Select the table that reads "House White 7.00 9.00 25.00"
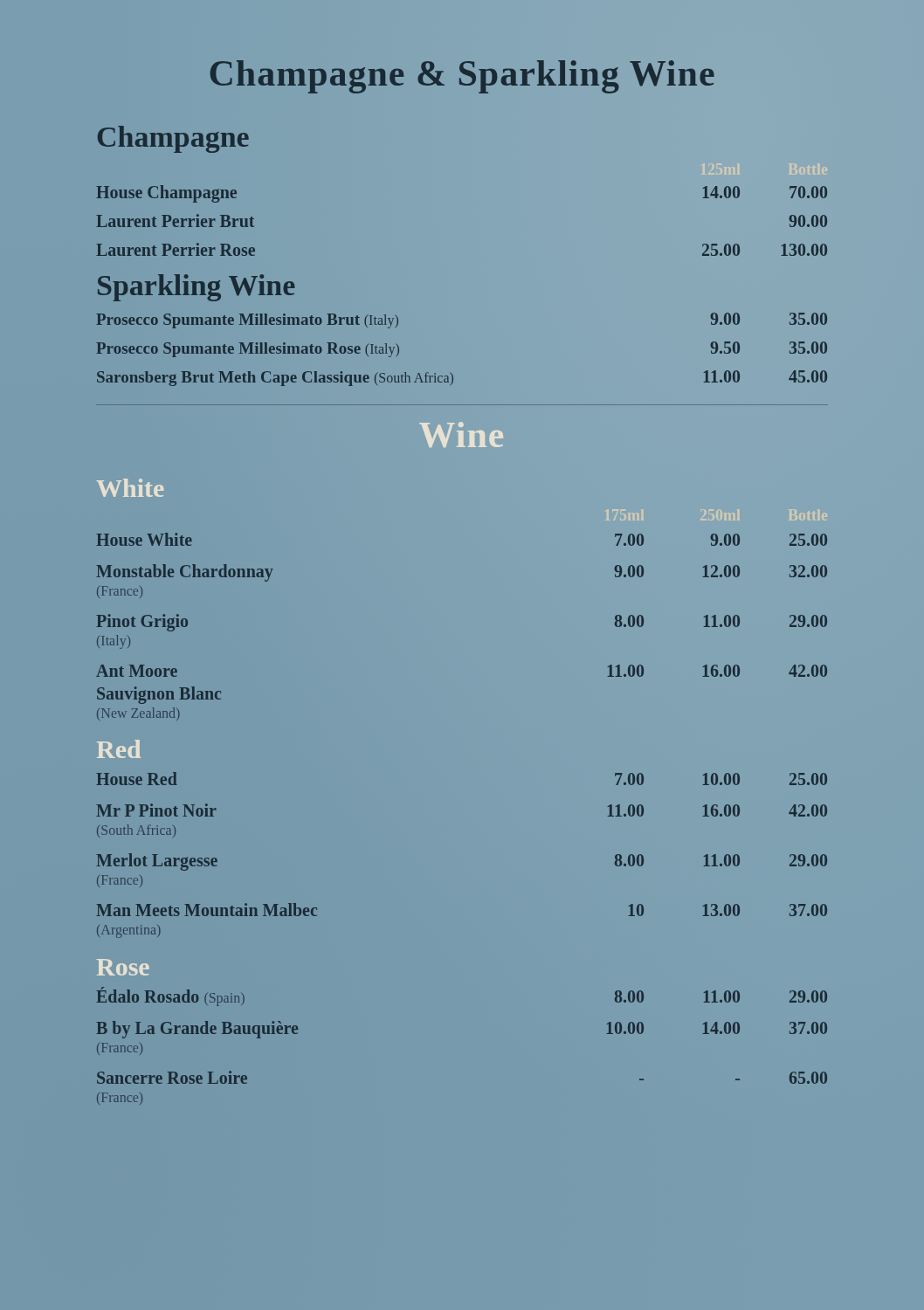924x1310 pixels. [x=462, y=625]
